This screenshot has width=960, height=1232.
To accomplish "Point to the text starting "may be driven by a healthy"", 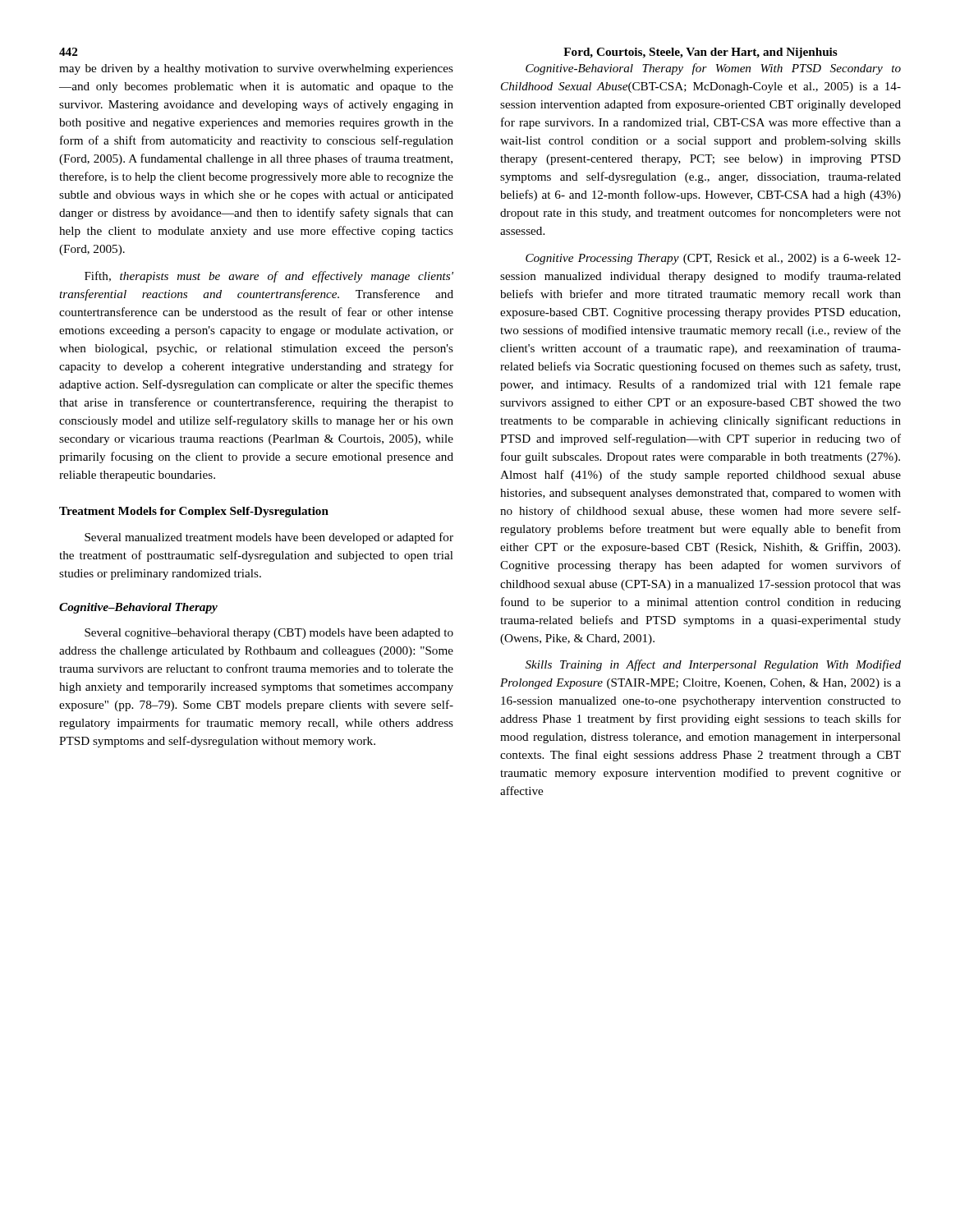I will click(256, 159).
